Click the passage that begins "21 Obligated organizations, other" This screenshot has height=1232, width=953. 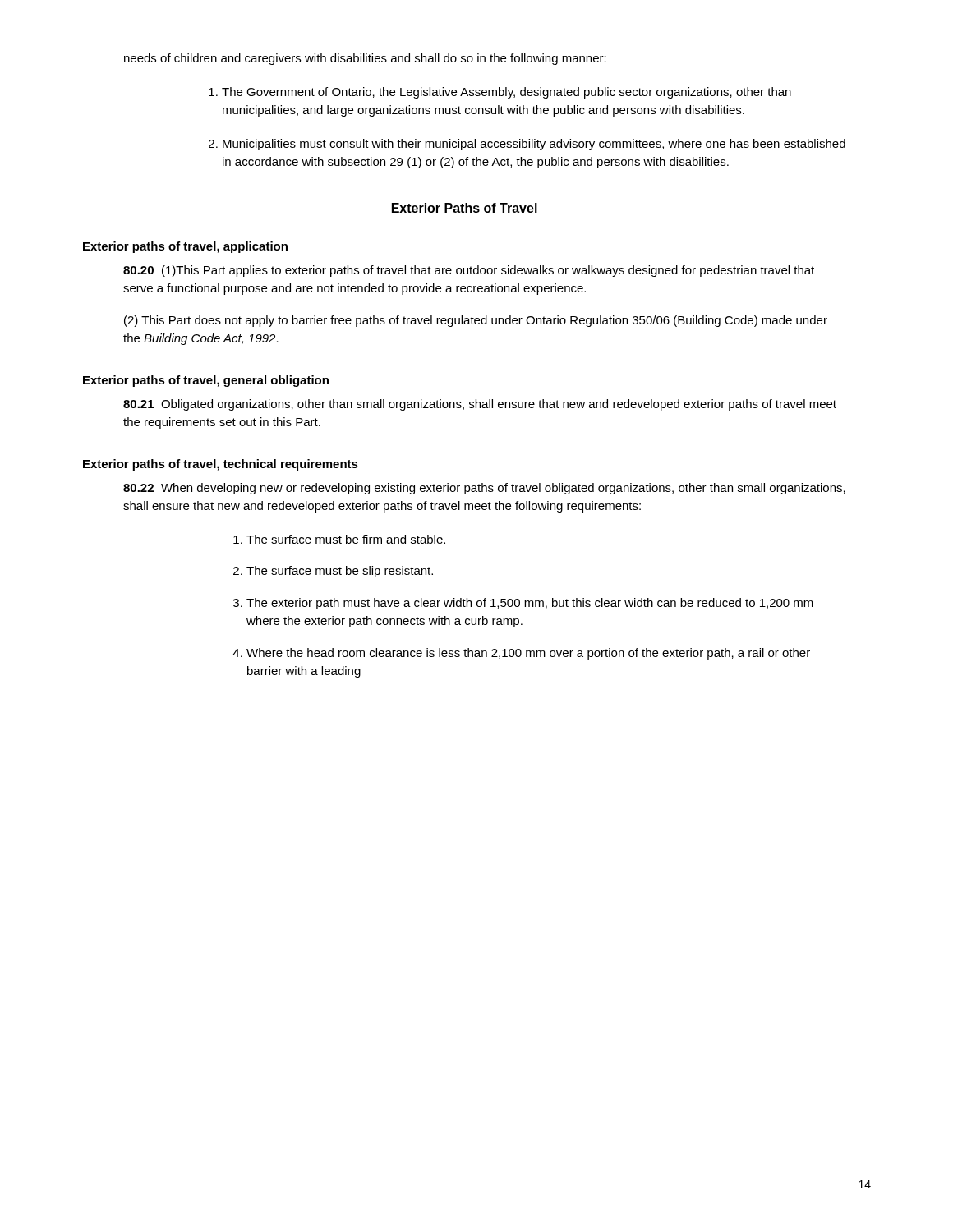(x=480, y=413)
